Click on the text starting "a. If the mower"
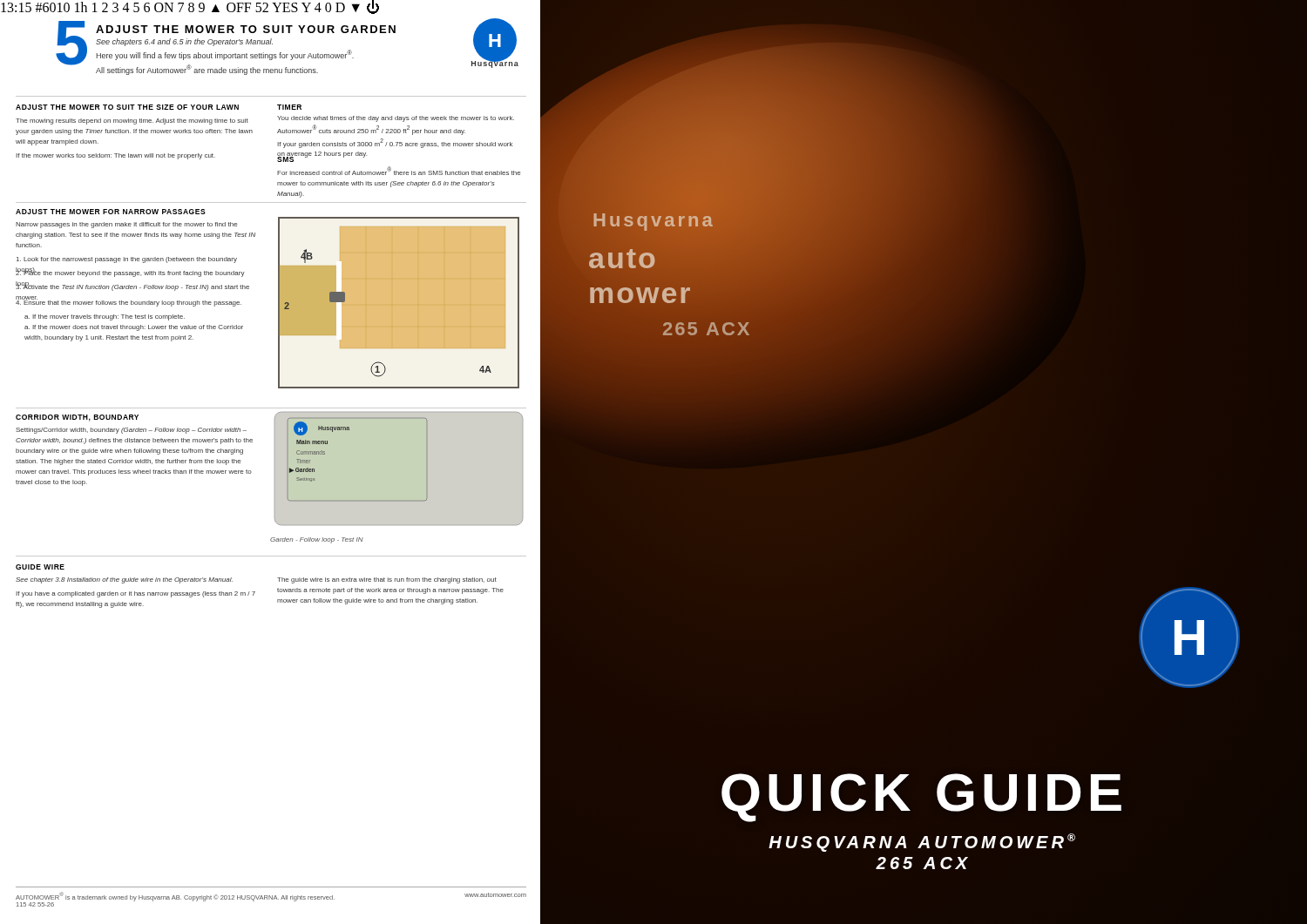This screenshot has height=924, width=1307. coord(142,333)
